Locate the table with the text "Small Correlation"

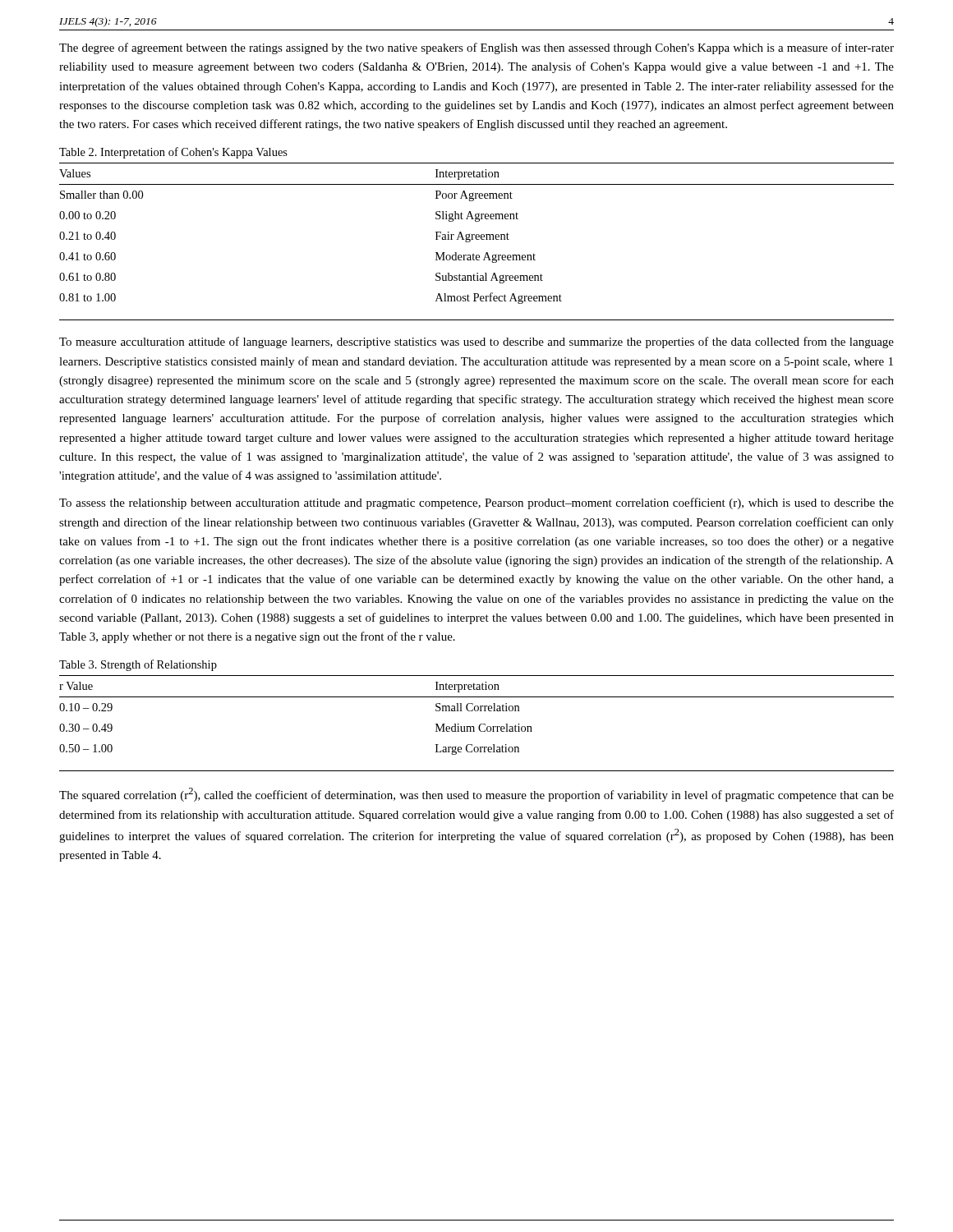tap(476, 724)
